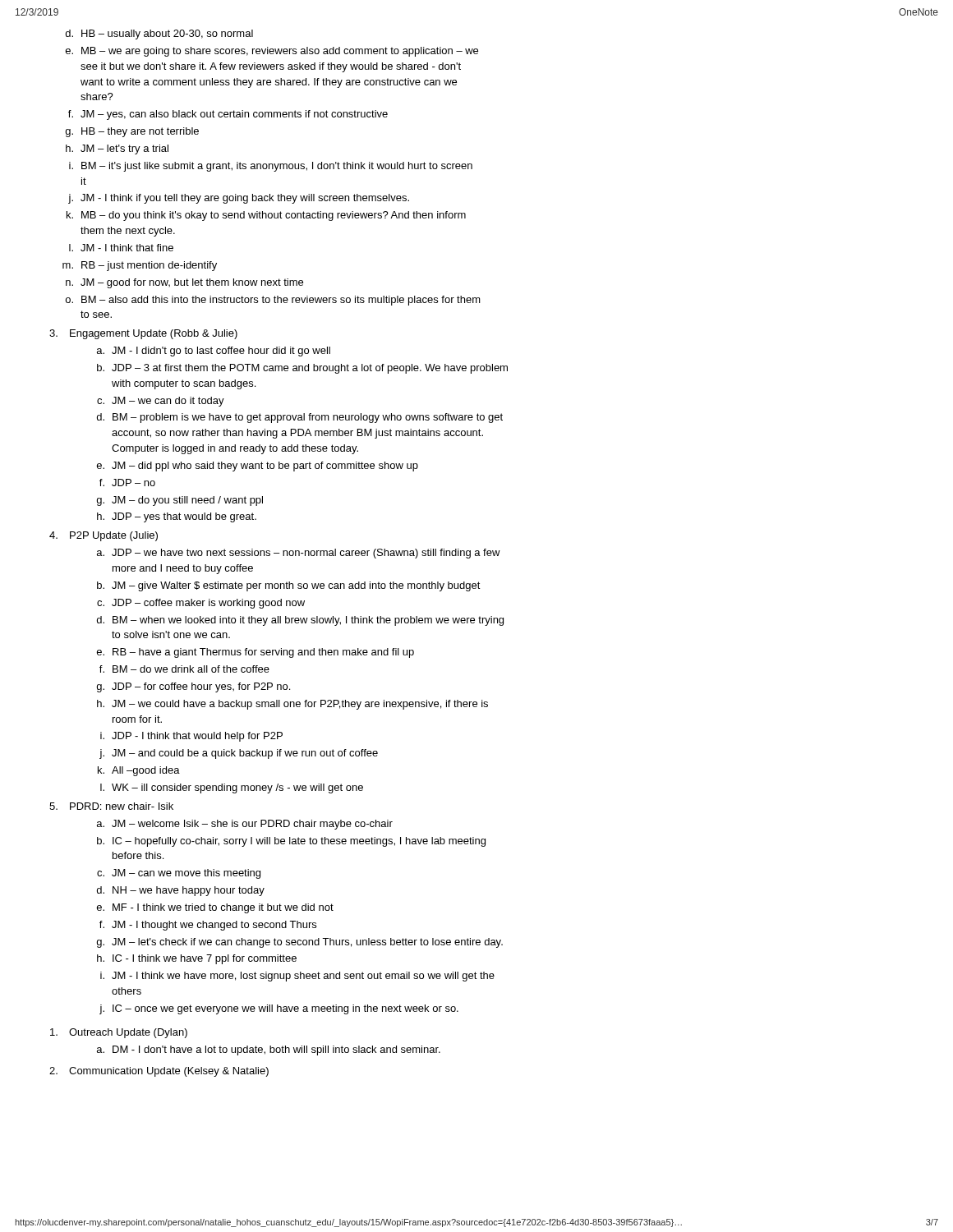Select the text block starting "c. JDP – coffee maker is"
The width and height of the screenshot is (953, 1232).
click(x=194, y=603)
